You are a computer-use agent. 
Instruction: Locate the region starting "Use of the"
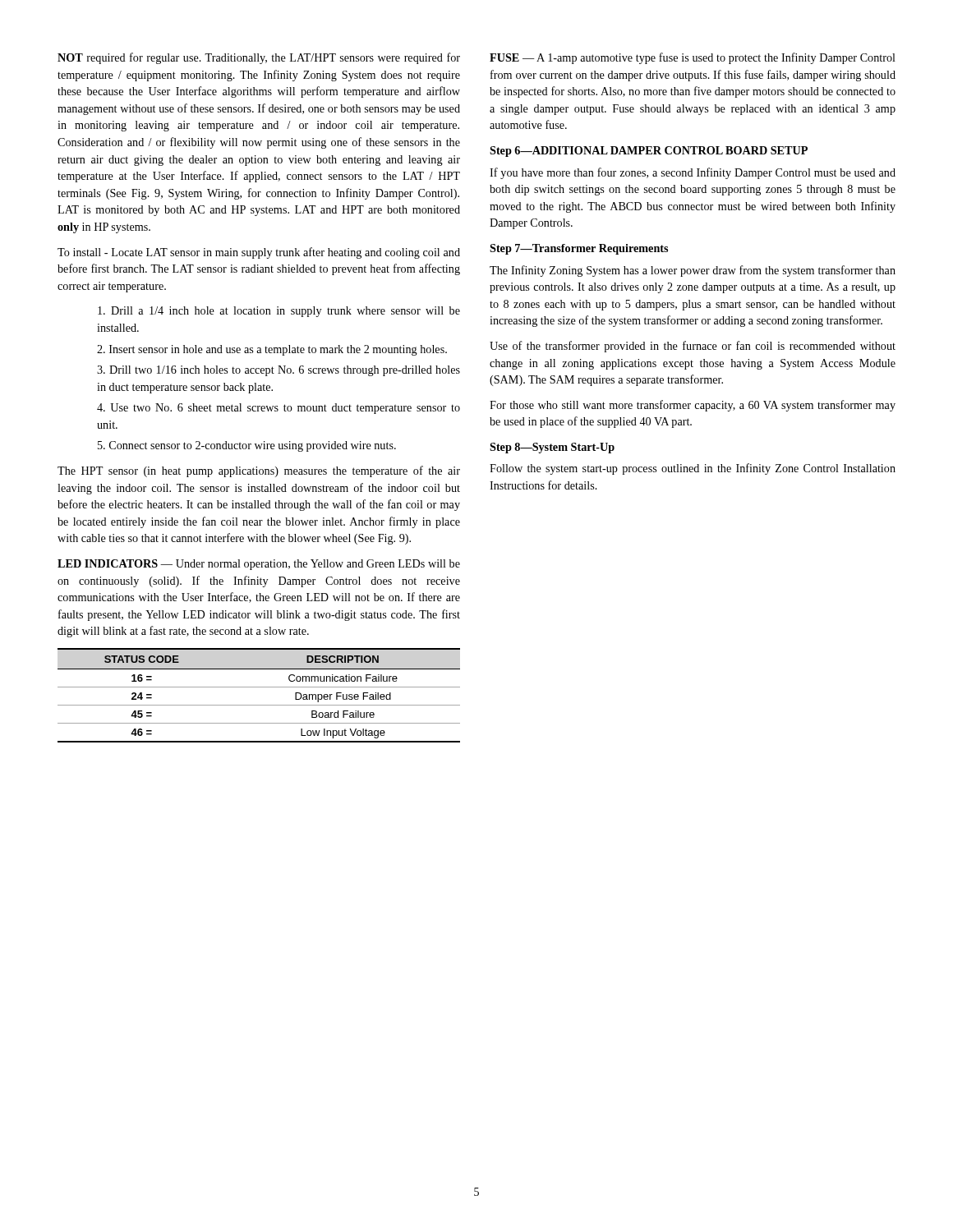tap(693, 363)
